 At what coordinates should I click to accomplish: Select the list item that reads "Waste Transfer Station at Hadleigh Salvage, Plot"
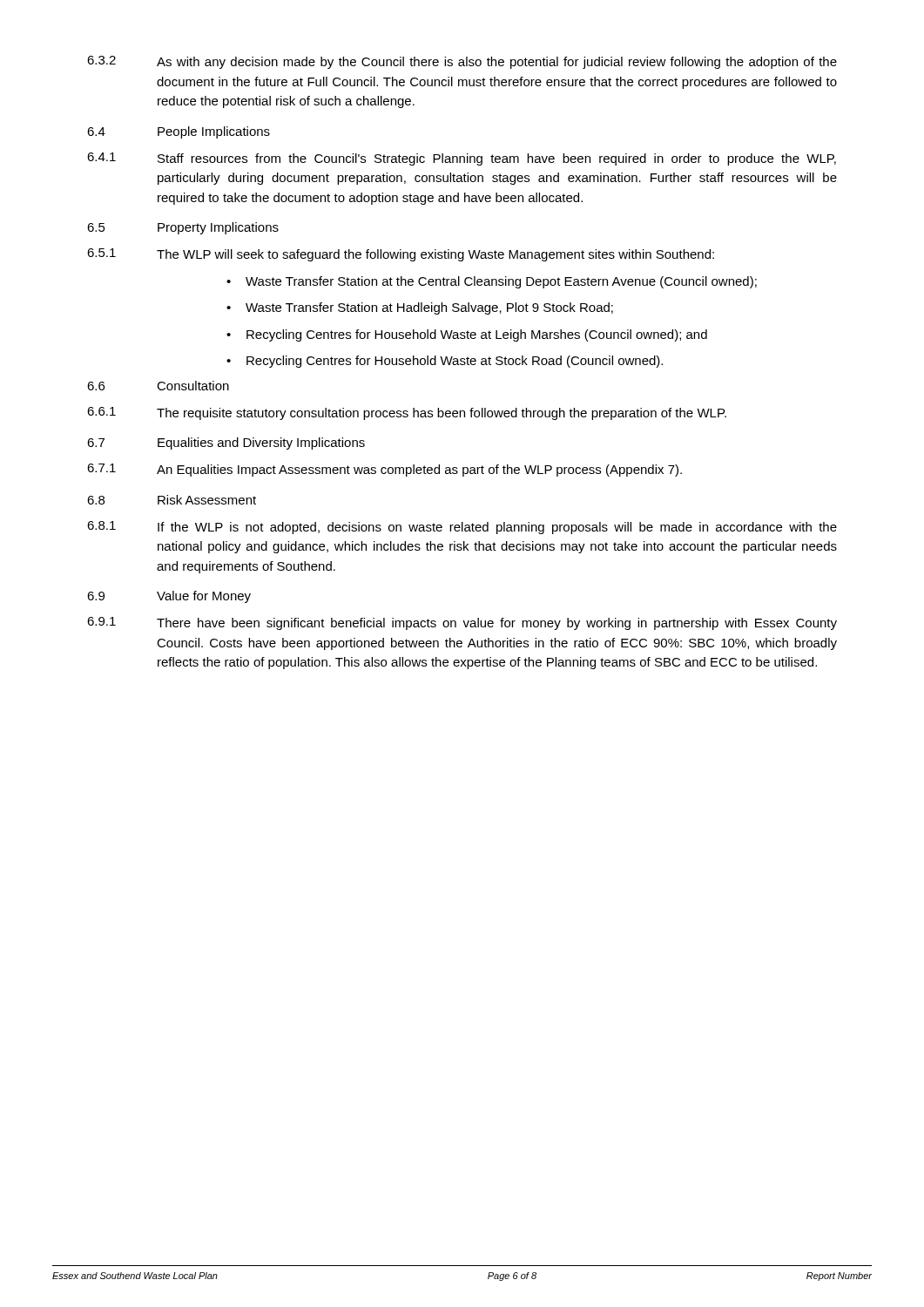click(430, 307)
